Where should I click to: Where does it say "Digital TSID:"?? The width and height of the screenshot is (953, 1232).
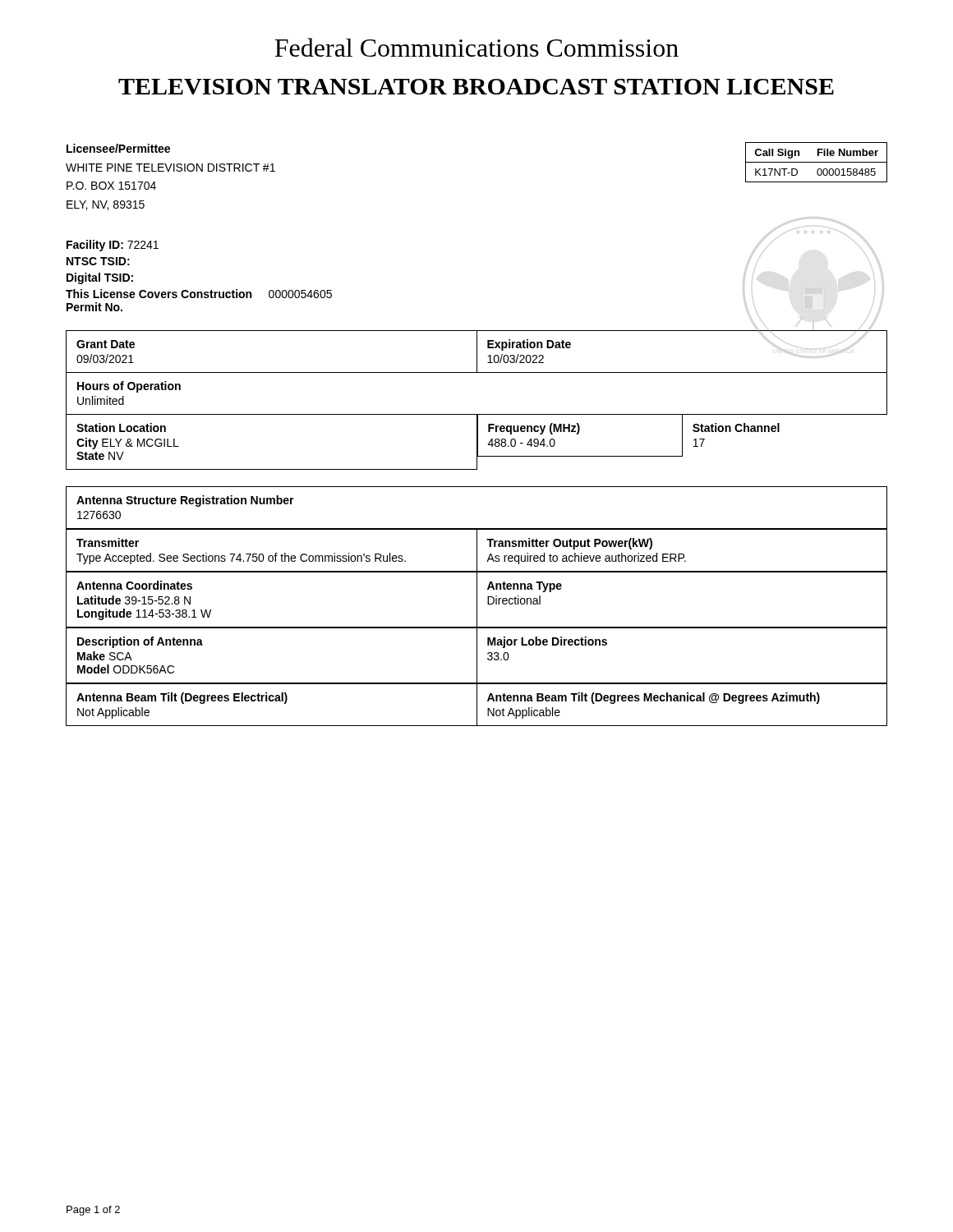coord(100,278)
